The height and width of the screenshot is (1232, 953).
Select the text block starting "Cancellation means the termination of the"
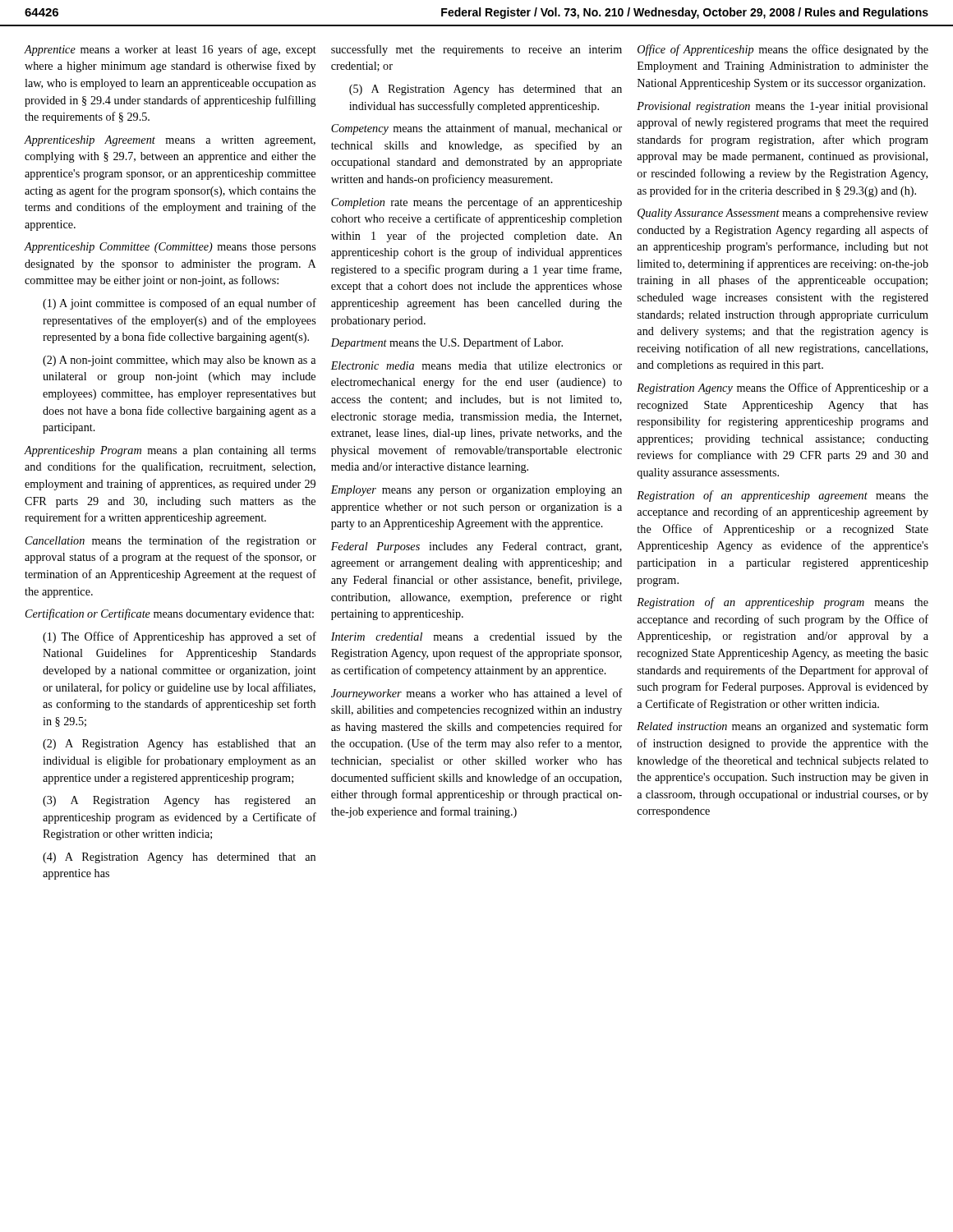pyautogui.click(x=170, y=566)
